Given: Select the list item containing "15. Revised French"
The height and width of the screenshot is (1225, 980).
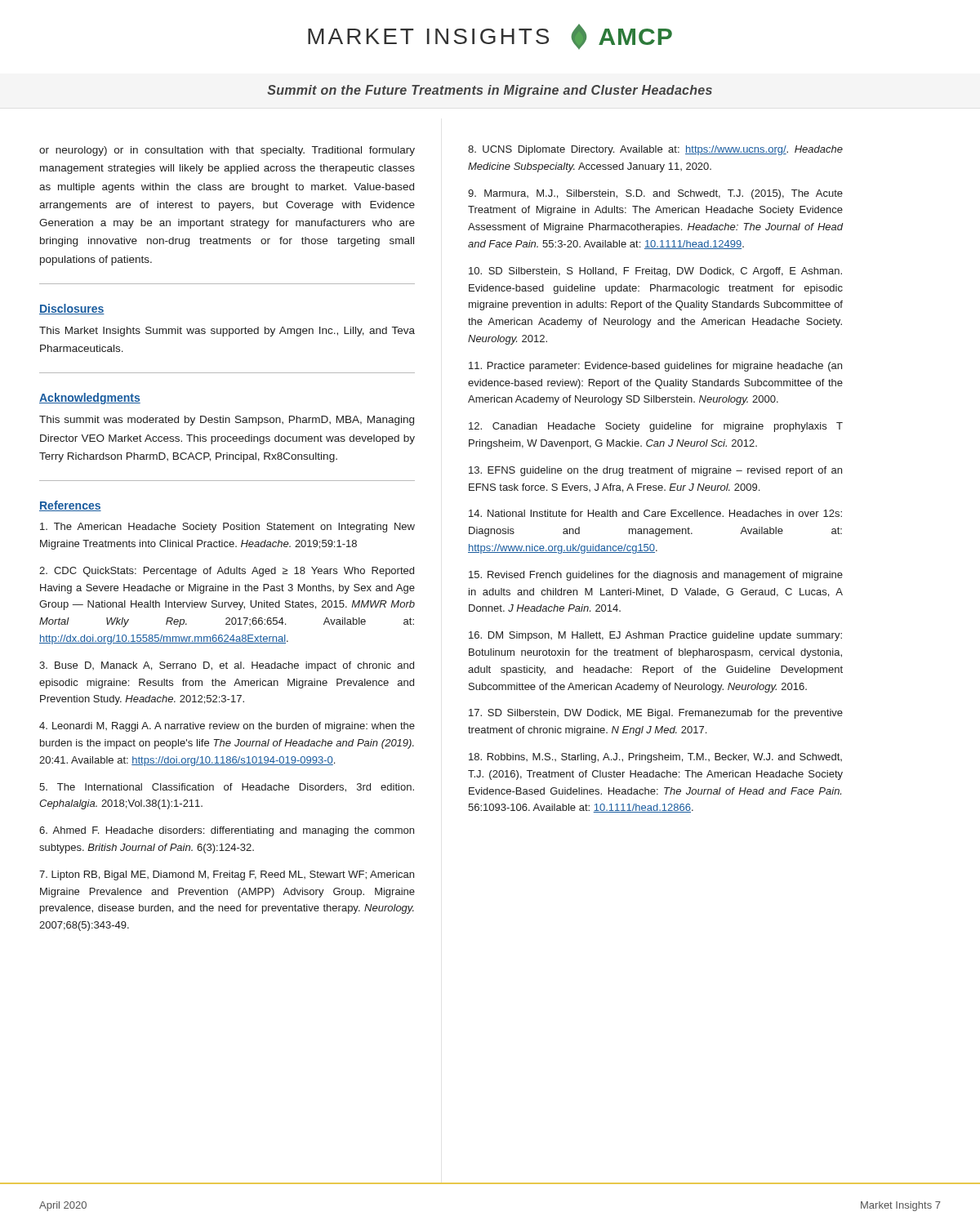Looking at the screenshot, I should click(655, 591).
